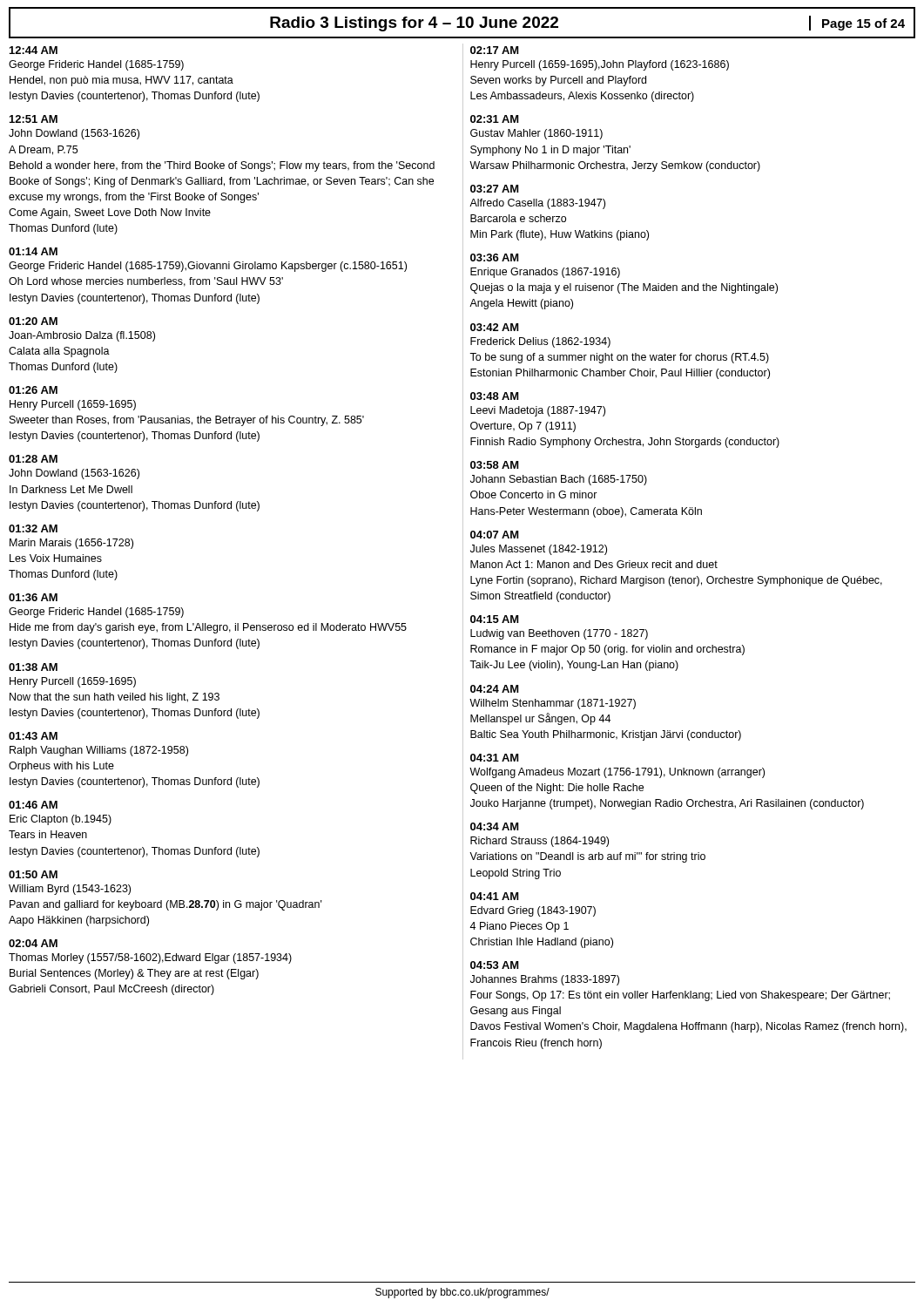Point to the block beginning "12:44 AM George Frideric Handel (1685-1759) Hendel, non"

point(232,74)
